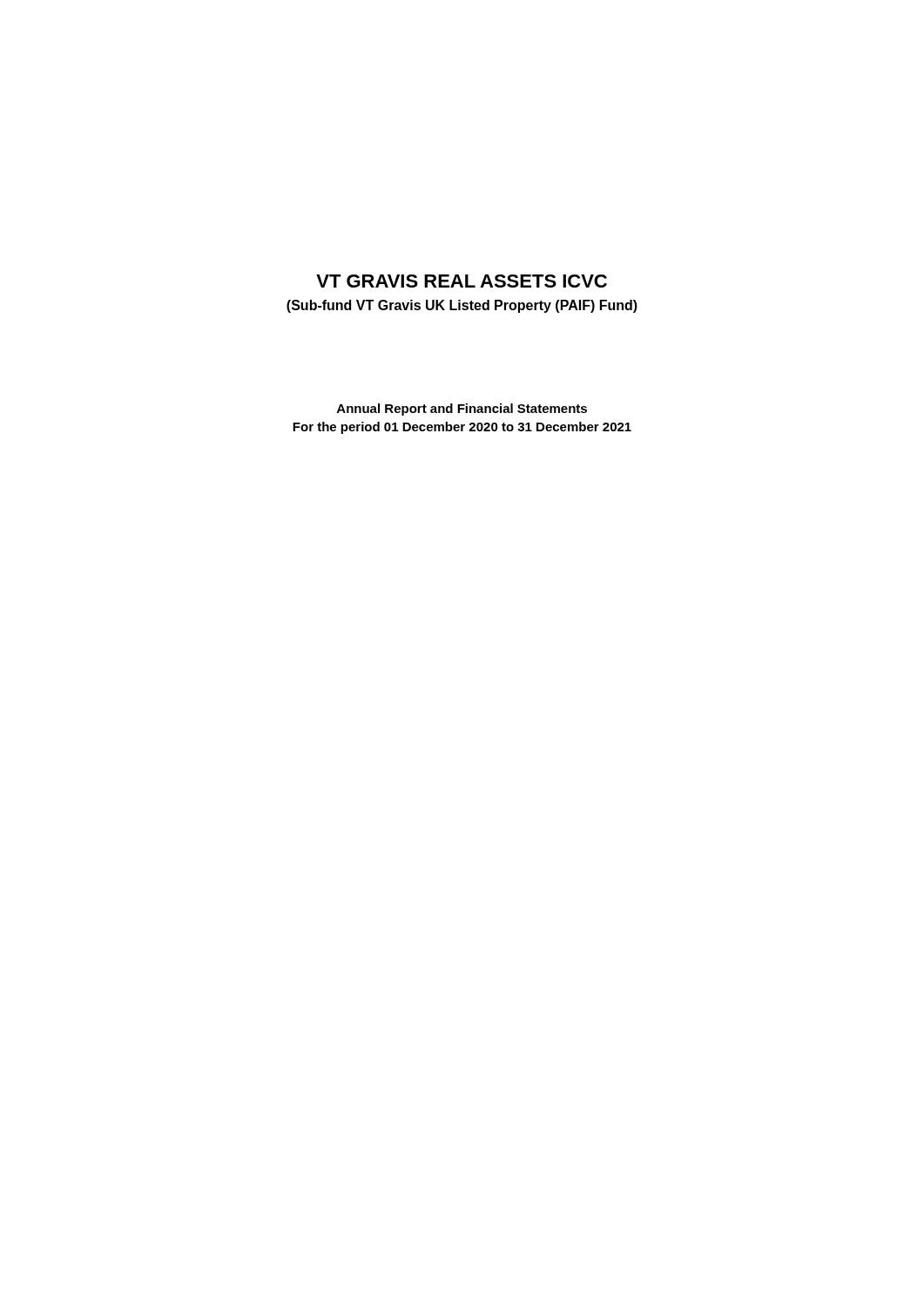Point to the element starting "VT GRAVIS REAL"

coord(462,292)
